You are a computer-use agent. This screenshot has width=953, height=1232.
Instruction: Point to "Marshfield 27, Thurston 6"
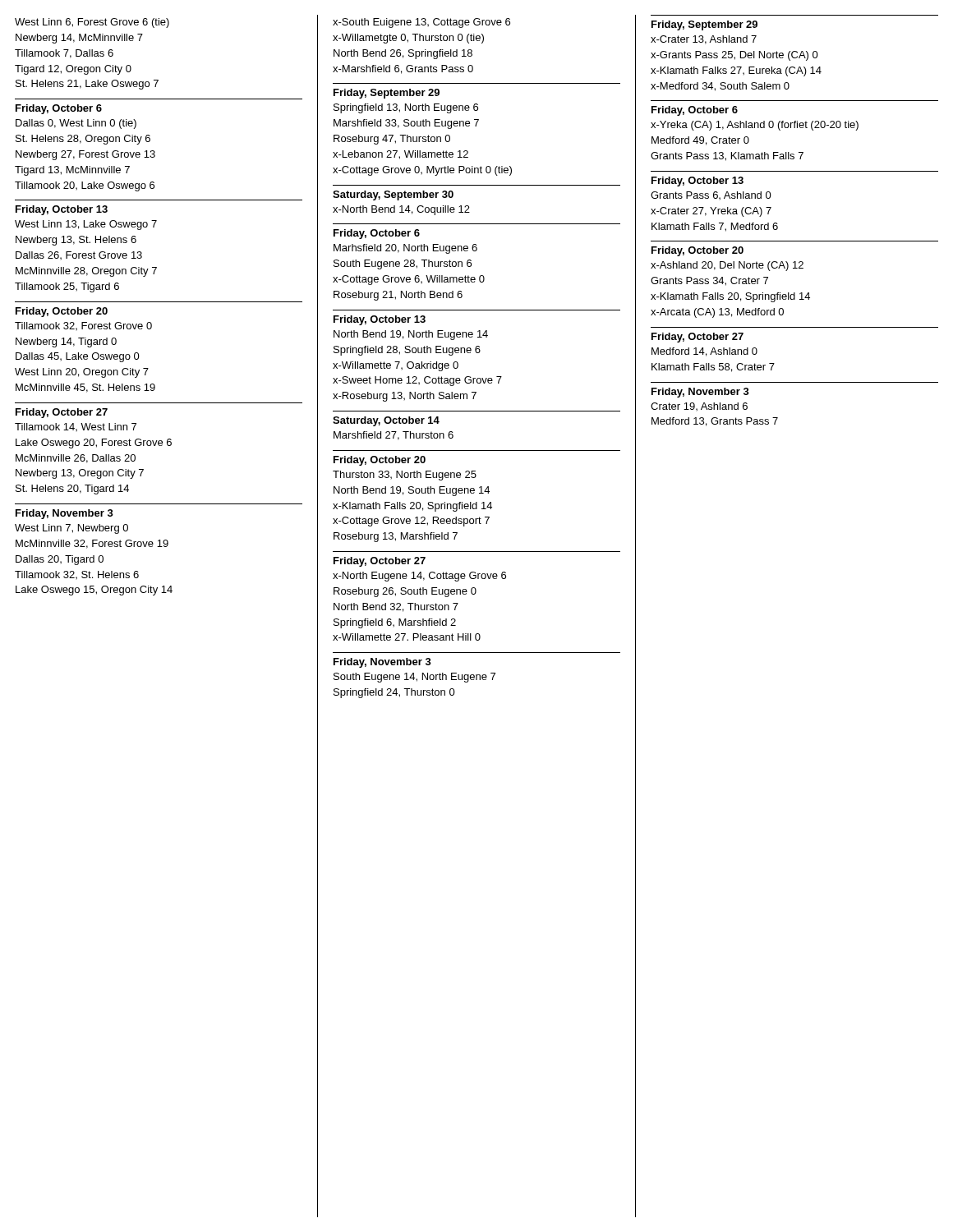(x=394, y=436)
